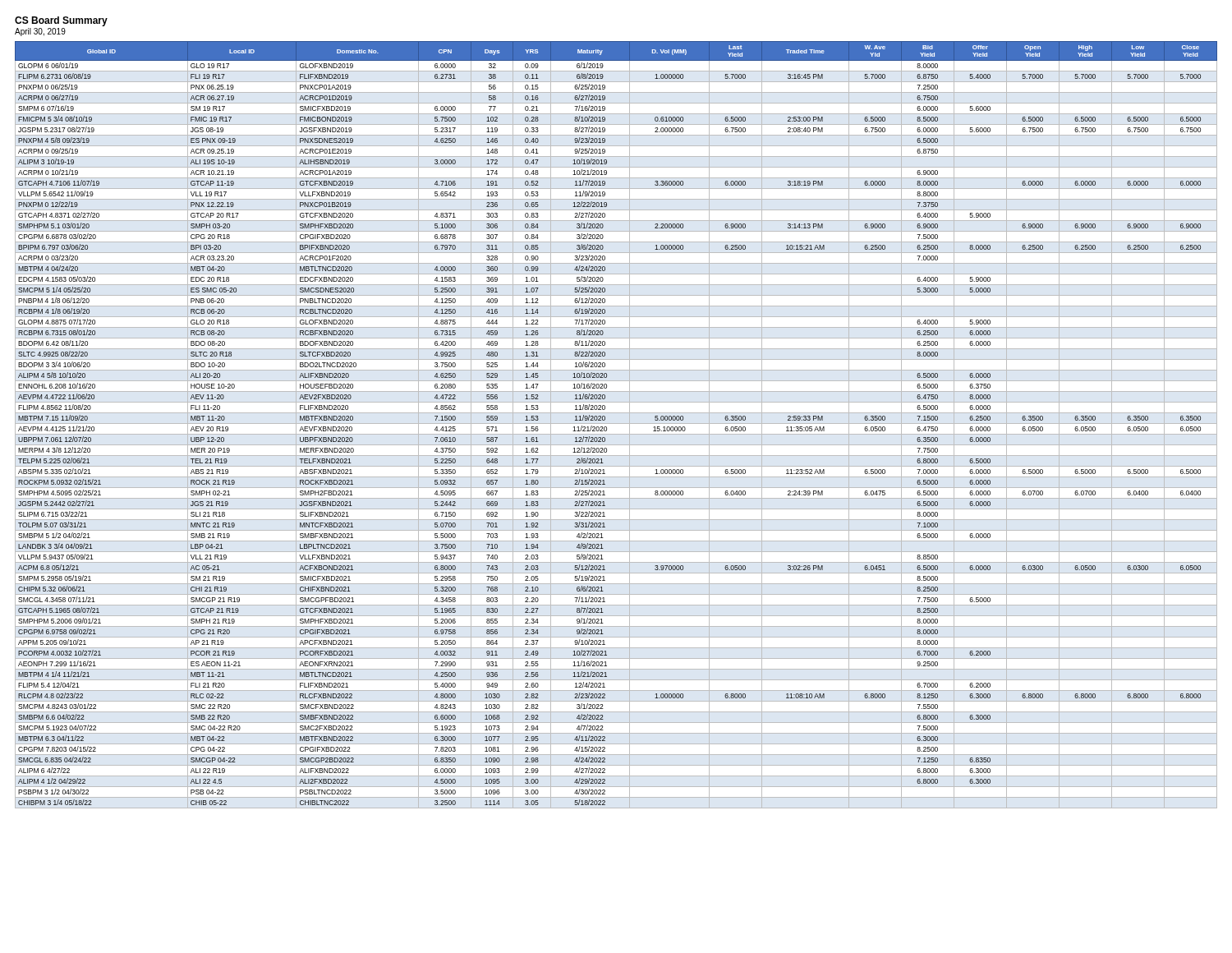Where does it say "CS Board Summary"?
This screenshot has height=953, width=1232.
[61, 21]
